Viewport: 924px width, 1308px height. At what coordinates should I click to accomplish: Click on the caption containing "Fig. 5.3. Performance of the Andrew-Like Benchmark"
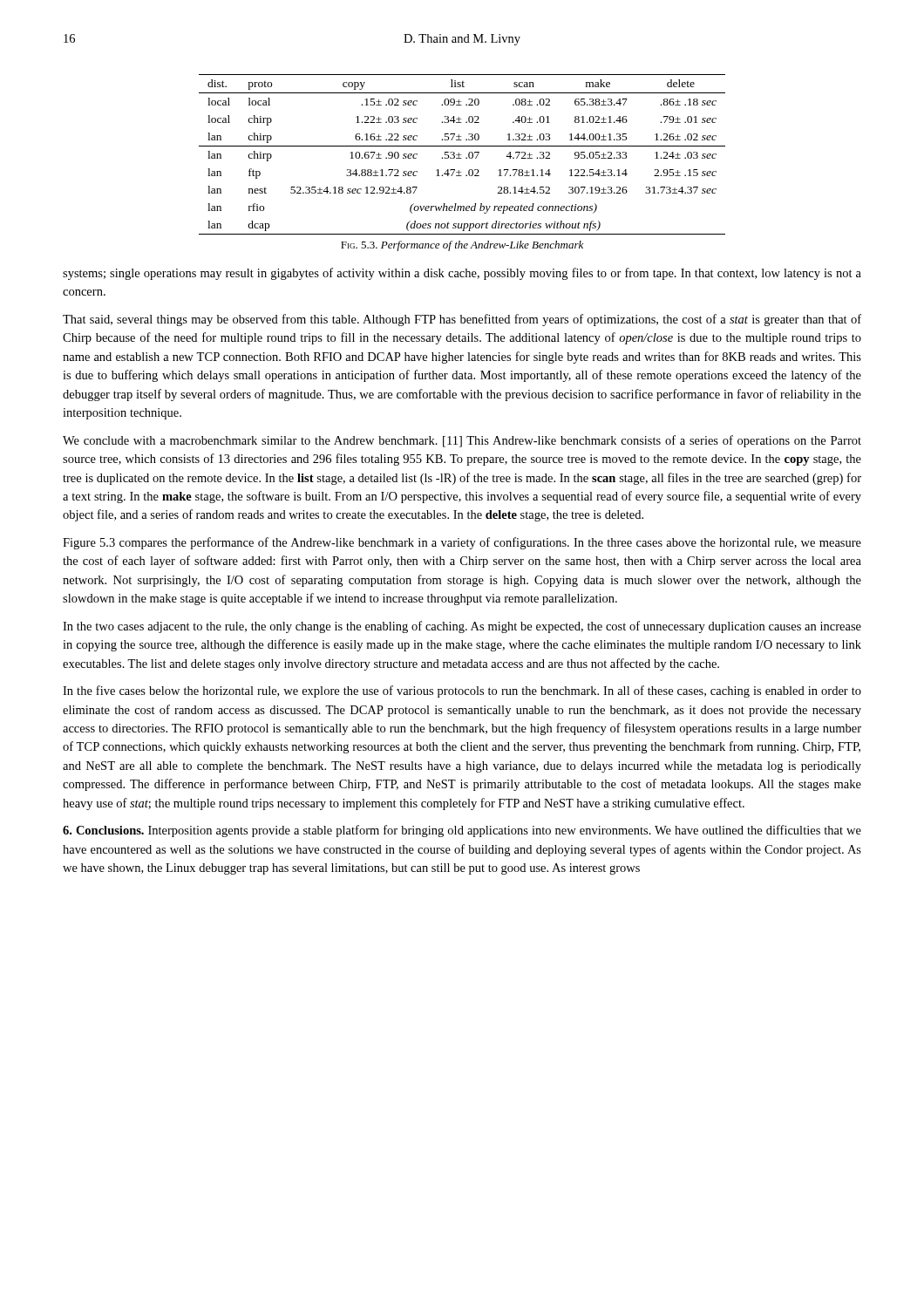(462, 245)
